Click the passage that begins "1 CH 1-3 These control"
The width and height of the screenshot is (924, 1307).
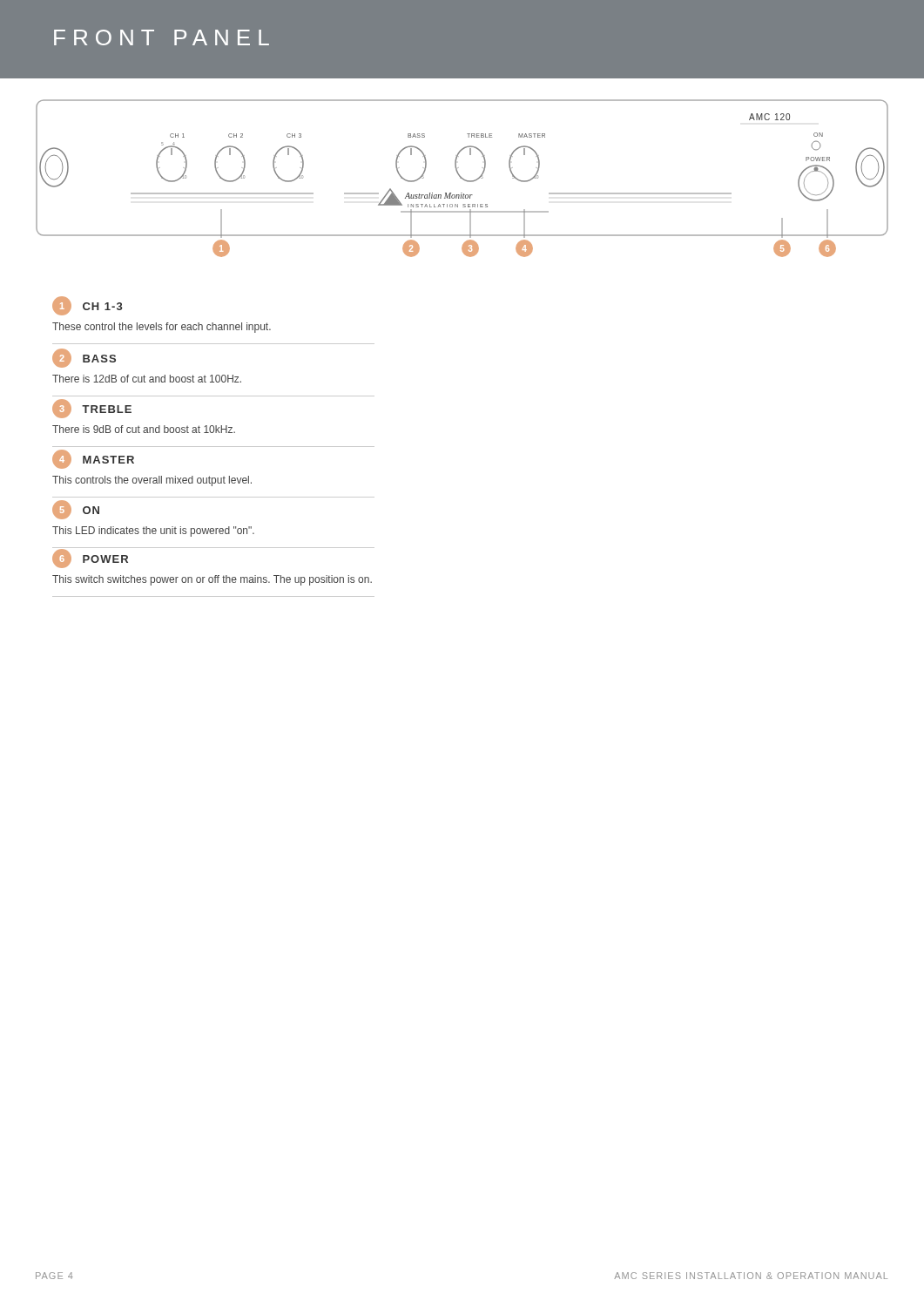click(213, 320)
